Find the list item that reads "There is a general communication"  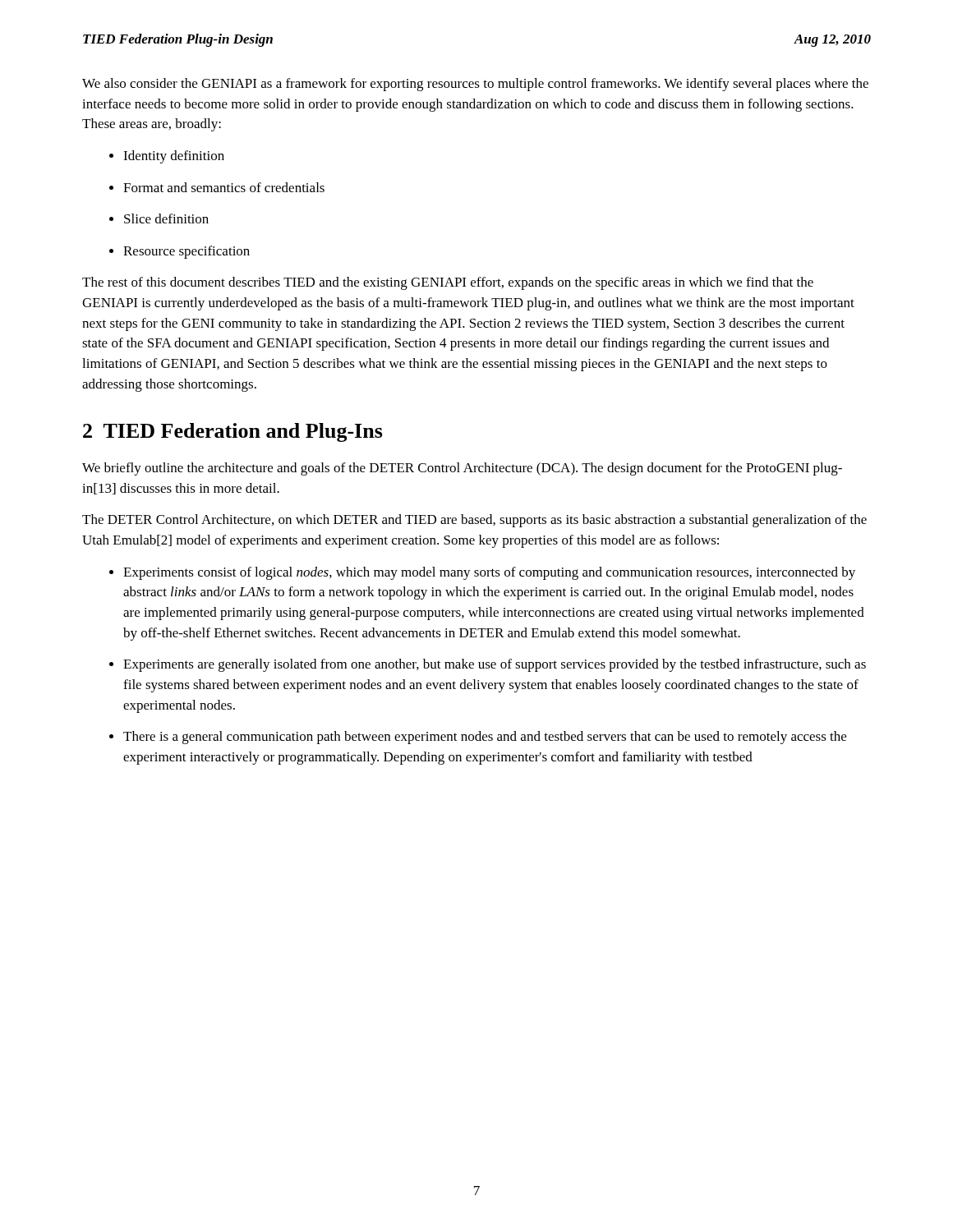point(497,747)
